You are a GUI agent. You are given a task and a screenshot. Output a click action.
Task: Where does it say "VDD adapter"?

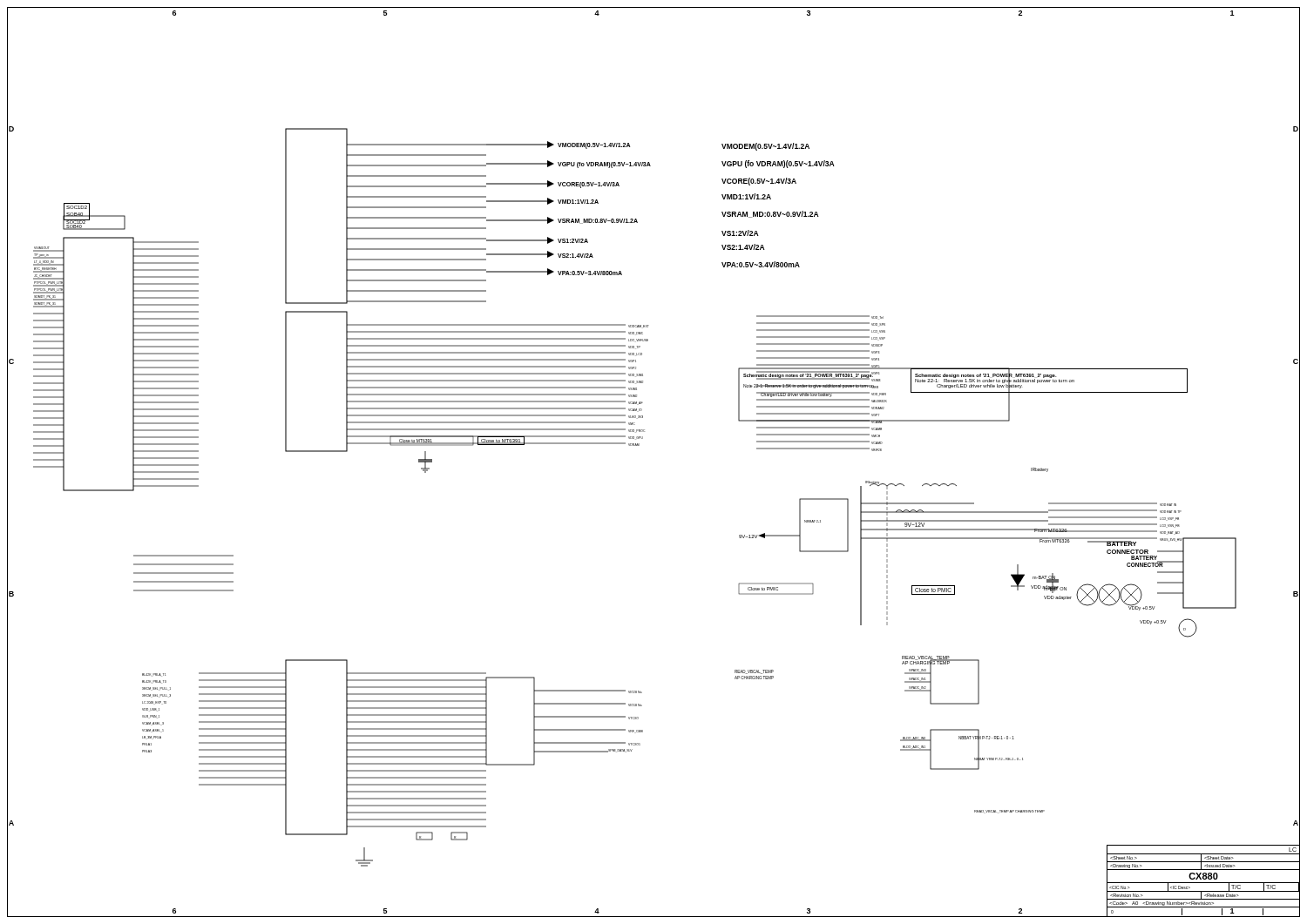tap(1045, 587)
